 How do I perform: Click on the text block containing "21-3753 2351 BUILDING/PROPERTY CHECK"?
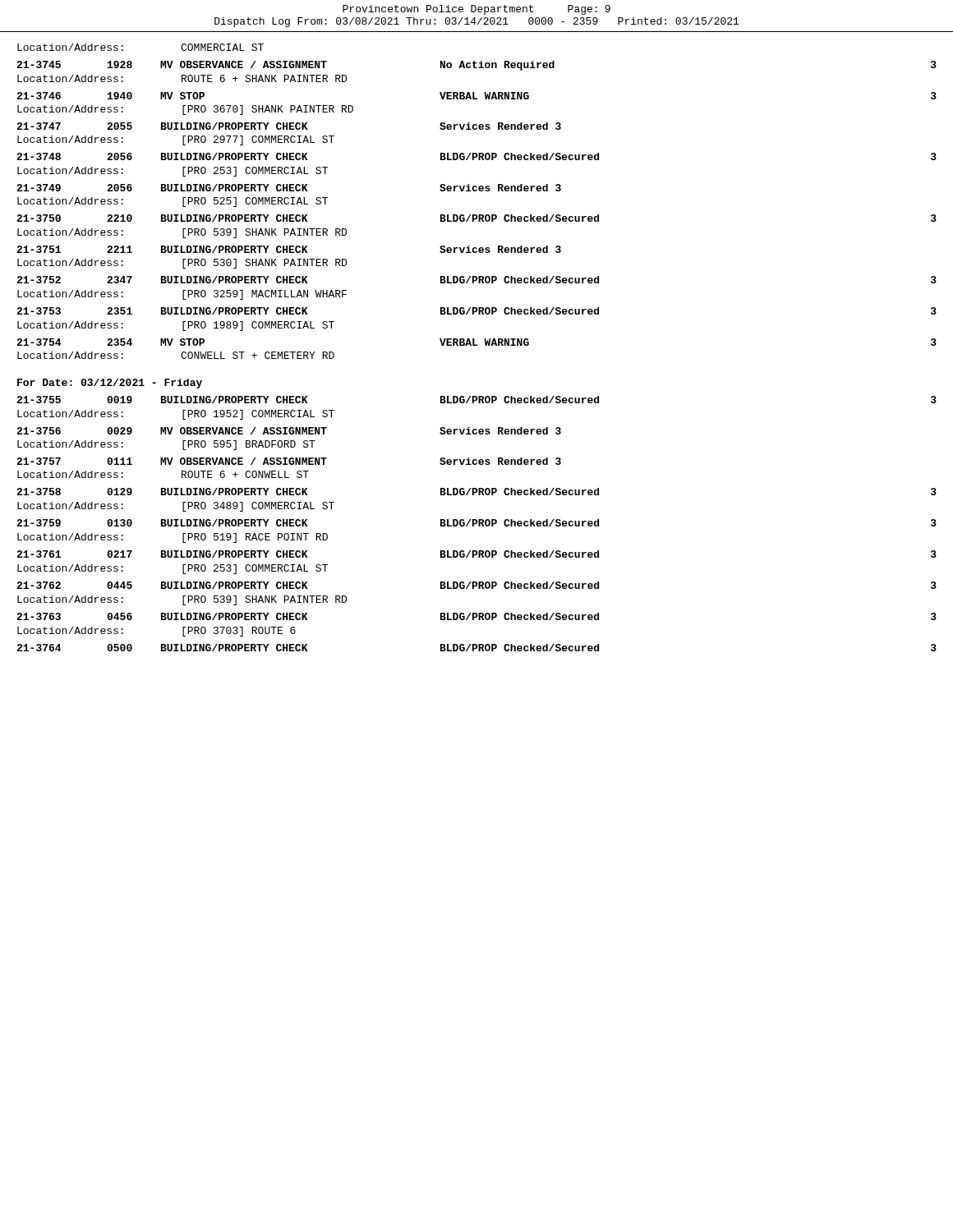point(476,312)
